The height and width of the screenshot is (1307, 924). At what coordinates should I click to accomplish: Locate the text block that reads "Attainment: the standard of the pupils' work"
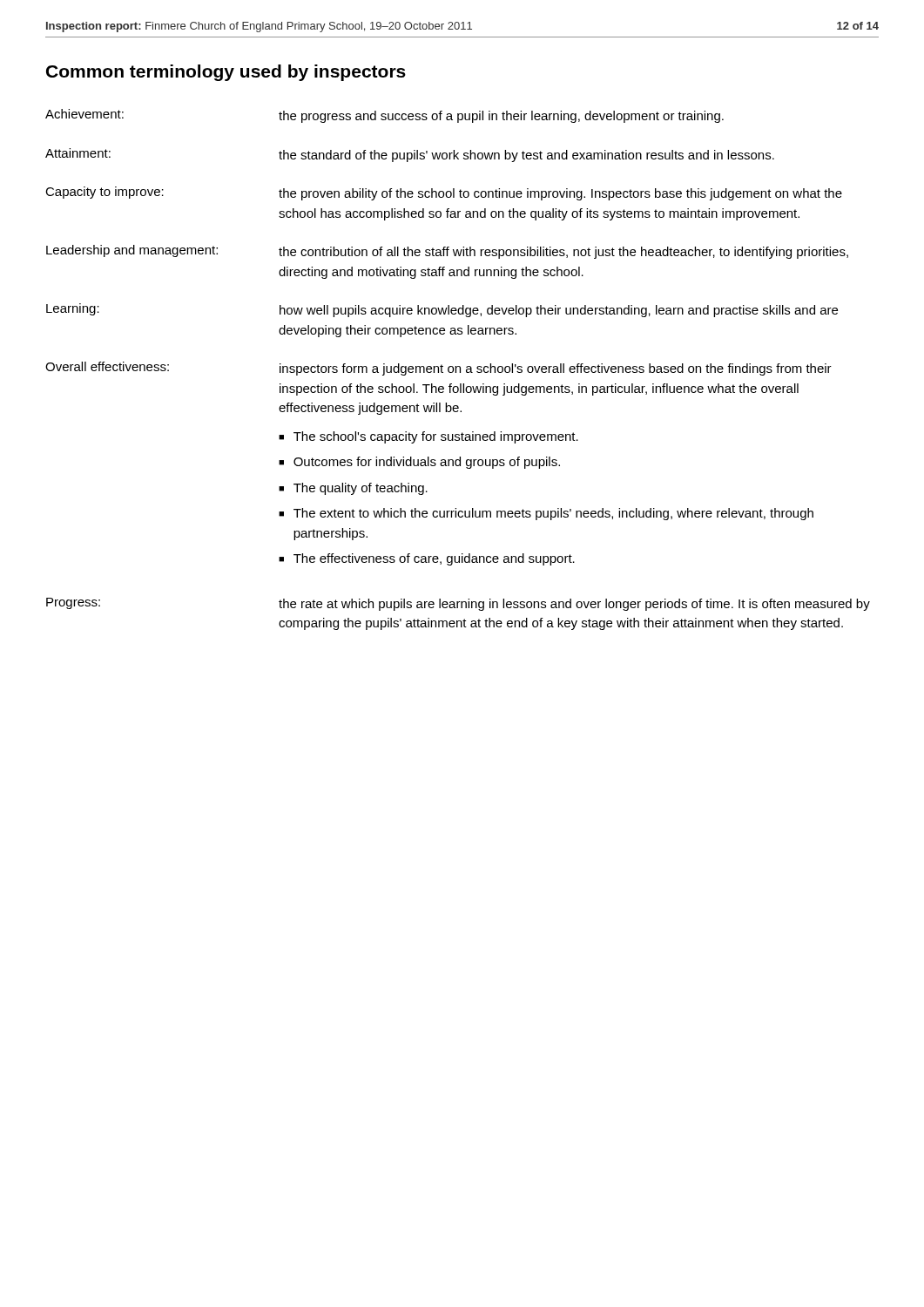pos(462,155)
